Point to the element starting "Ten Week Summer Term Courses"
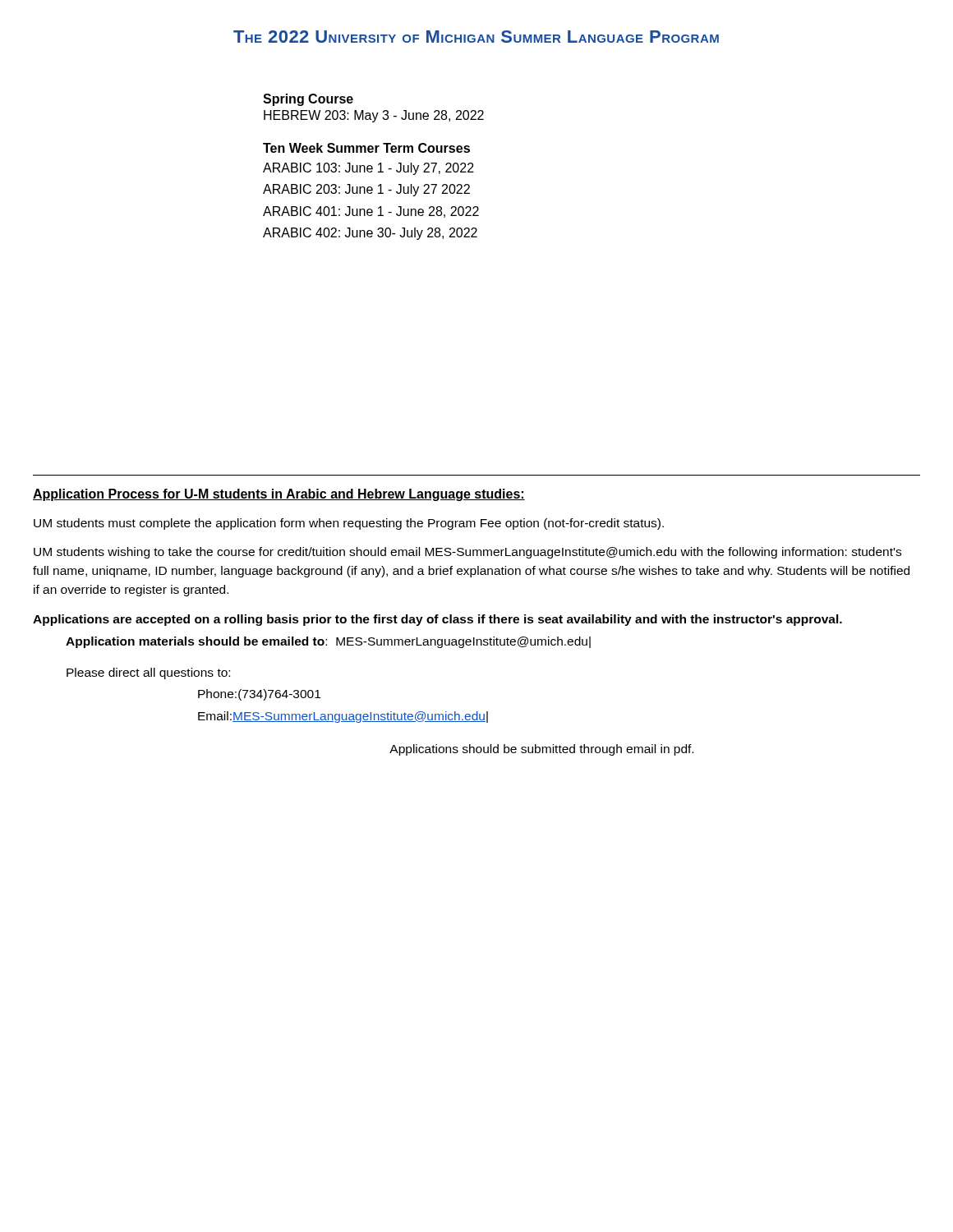The width and height of the screenshot is (953, 1232). pos(366,148)
